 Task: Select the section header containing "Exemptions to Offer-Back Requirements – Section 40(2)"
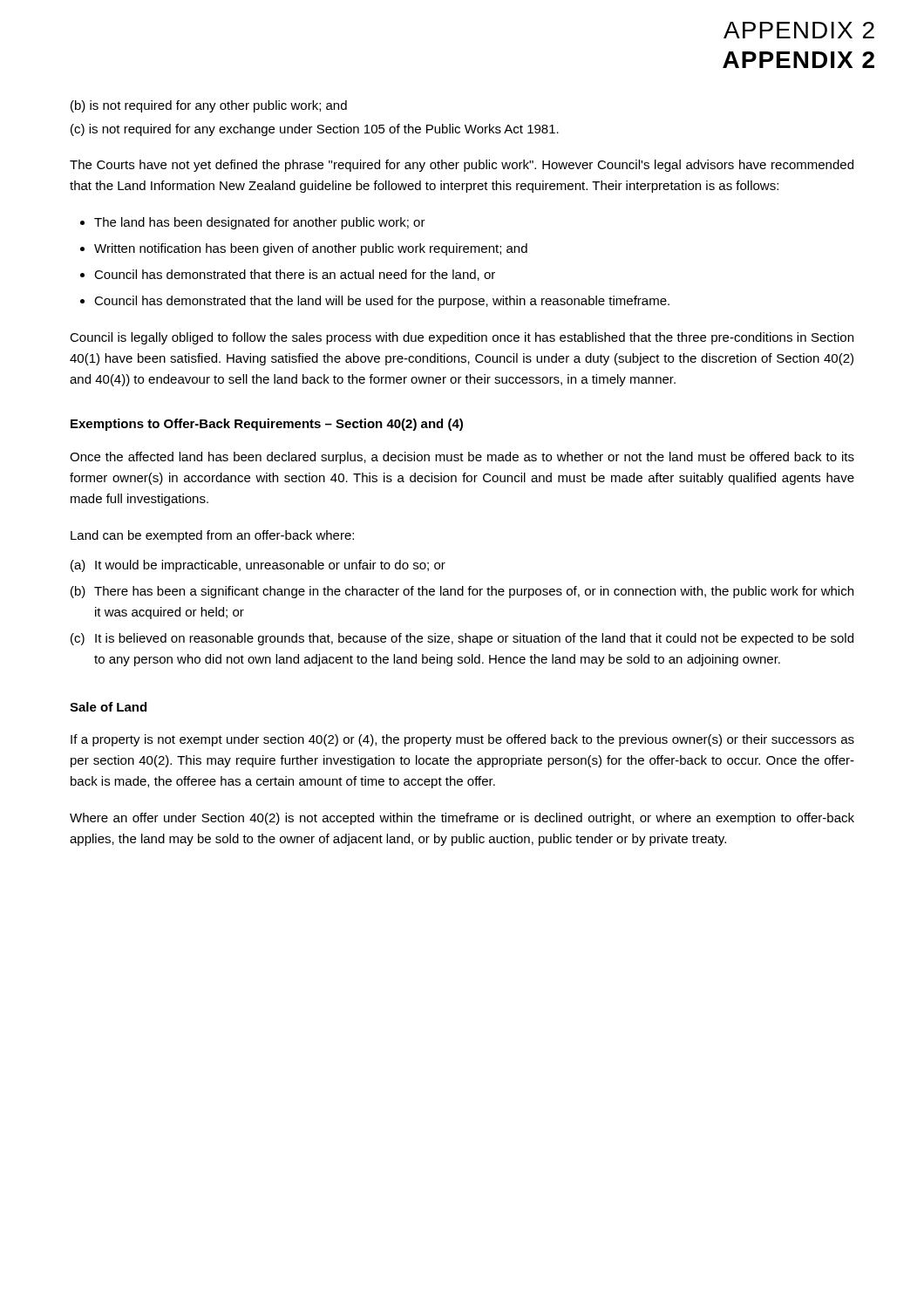267,423
